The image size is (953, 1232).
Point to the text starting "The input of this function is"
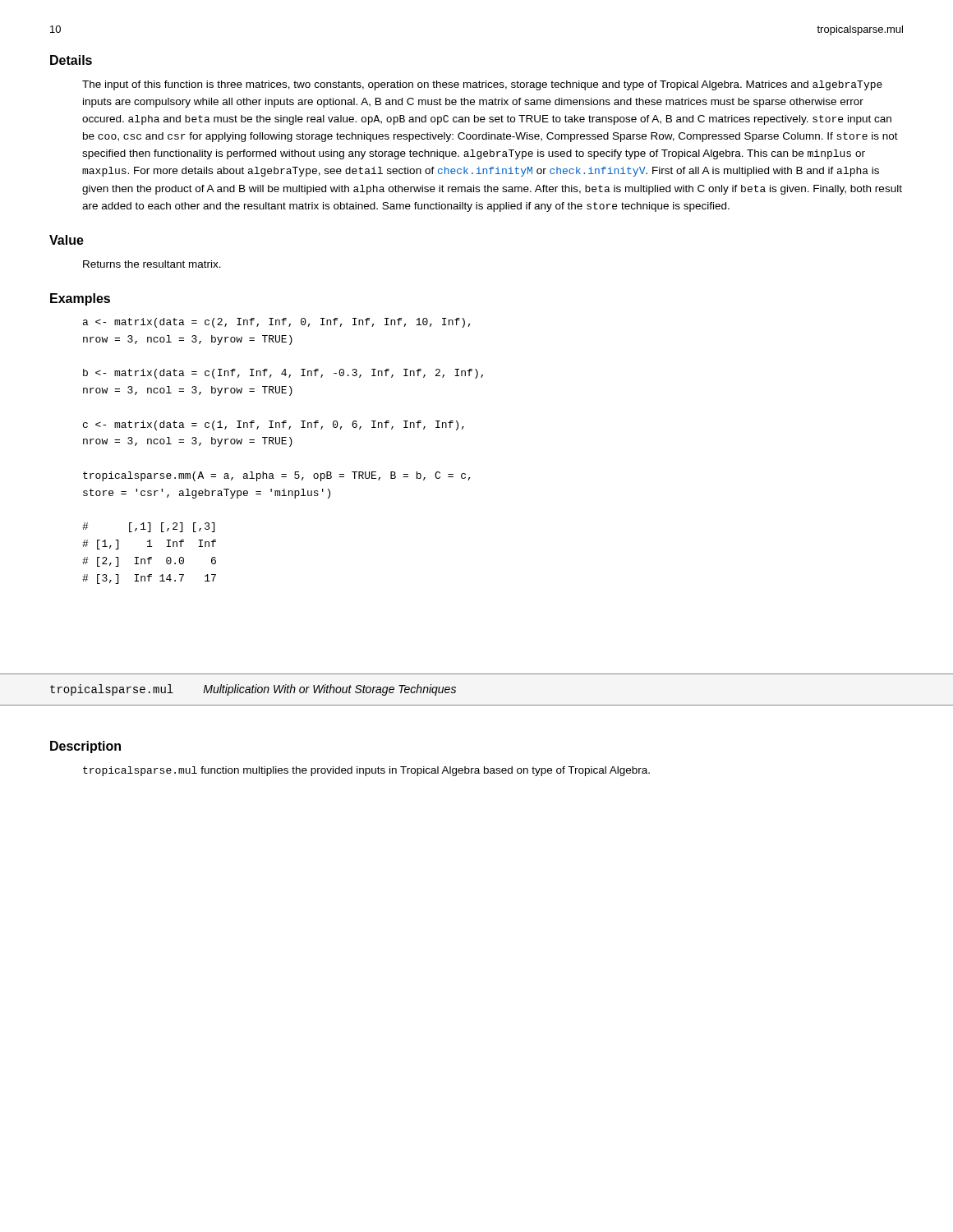tap(492, 145)
